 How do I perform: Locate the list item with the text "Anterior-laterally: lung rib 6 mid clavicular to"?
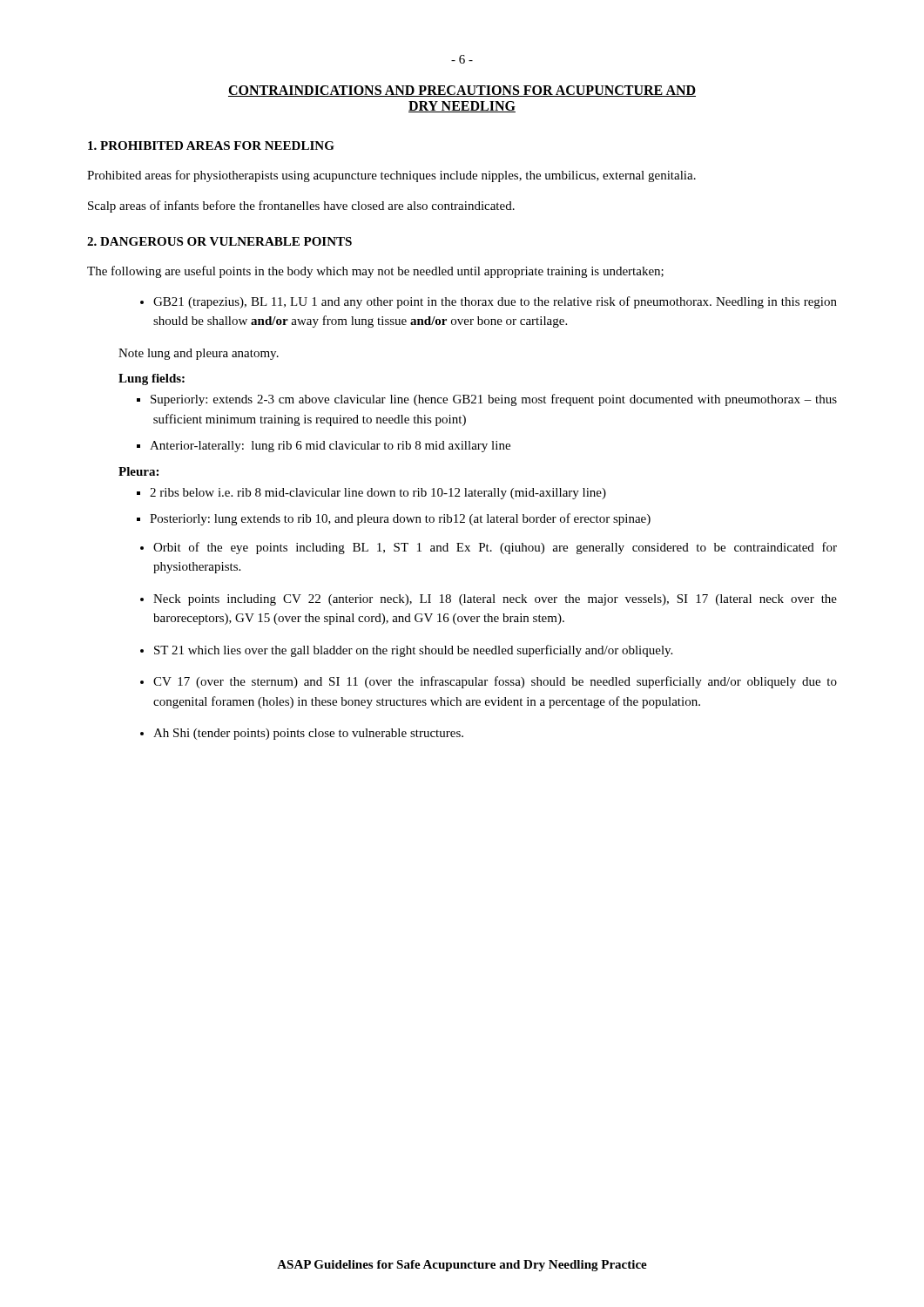click(330, 445)
